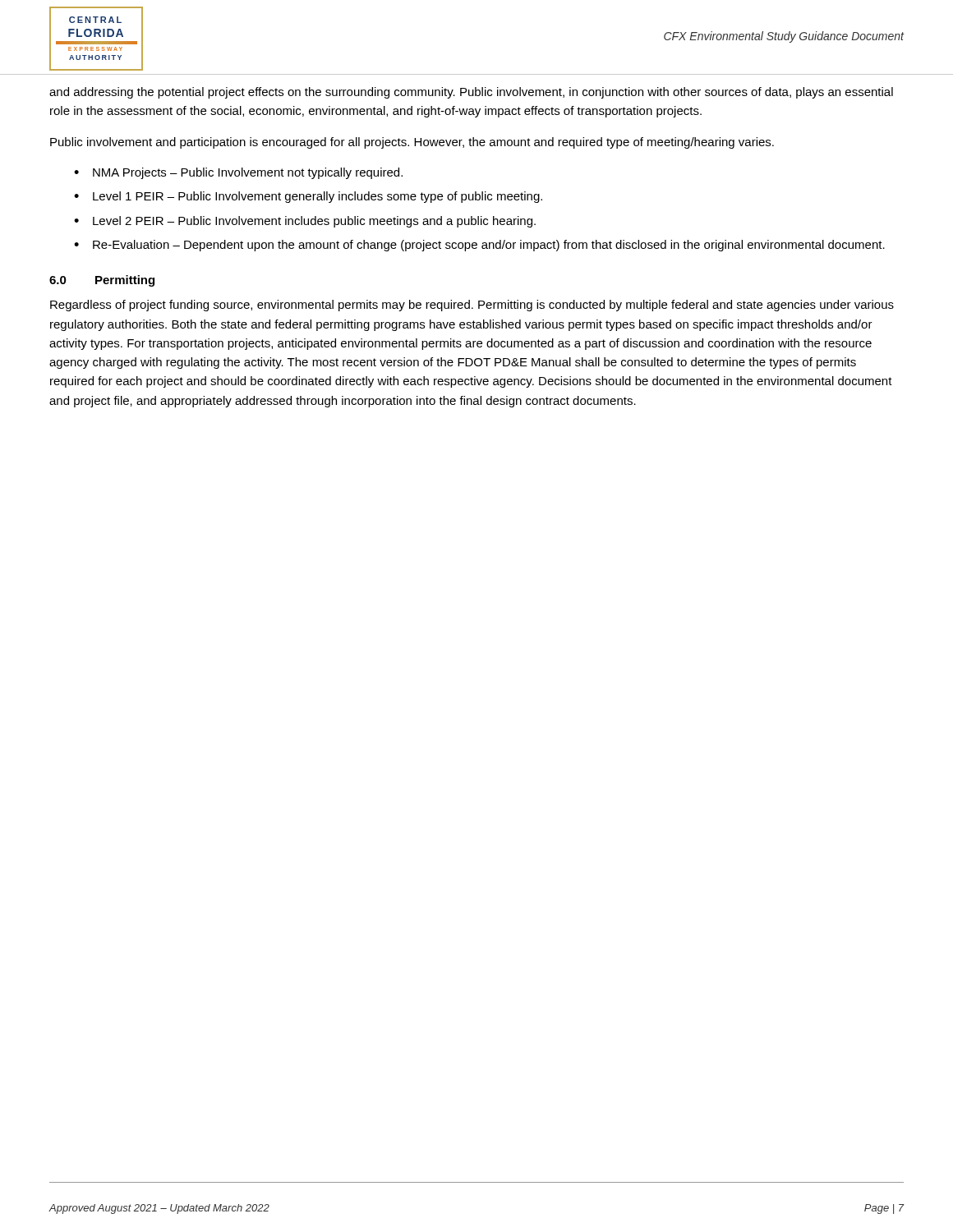953x1232 pixels.
Task: Click the passage that begins "• NMA Projects – Public"
Action: [238, 173]
